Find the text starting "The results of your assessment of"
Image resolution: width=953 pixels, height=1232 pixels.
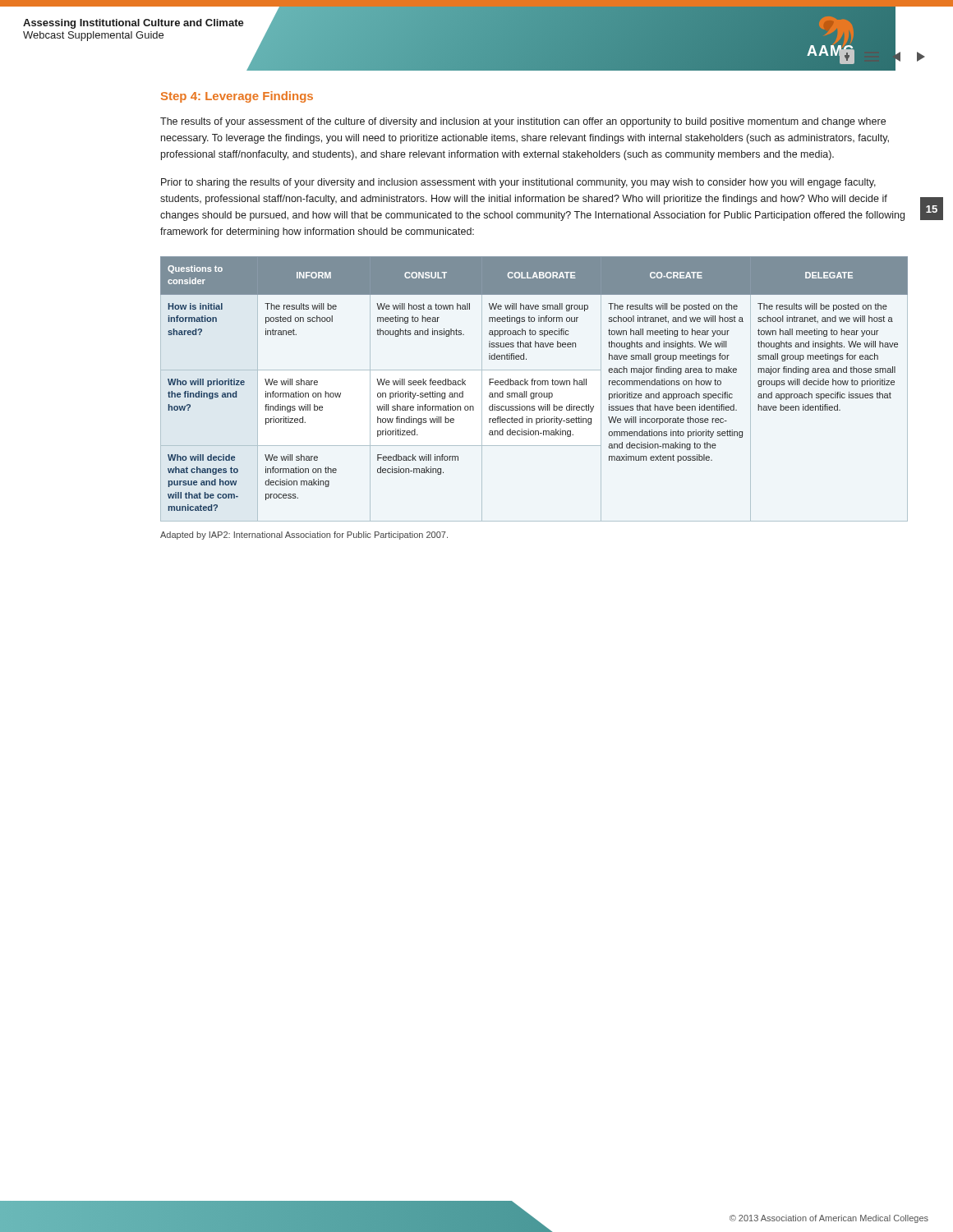click(x=525, y=138)
